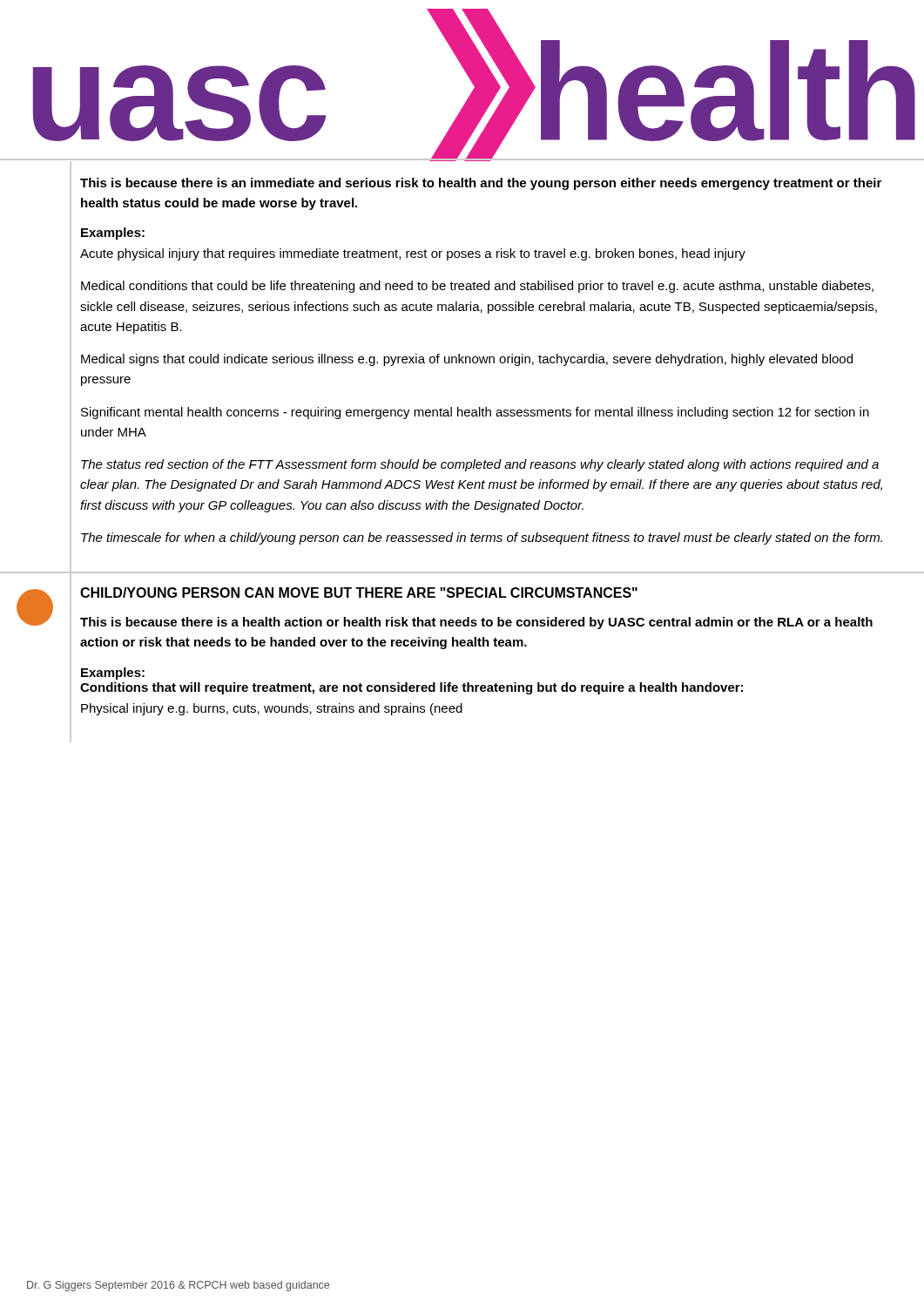Point to the element starting "The status red section of the FTT"
924x1307 pixels.
coord(482,484)
